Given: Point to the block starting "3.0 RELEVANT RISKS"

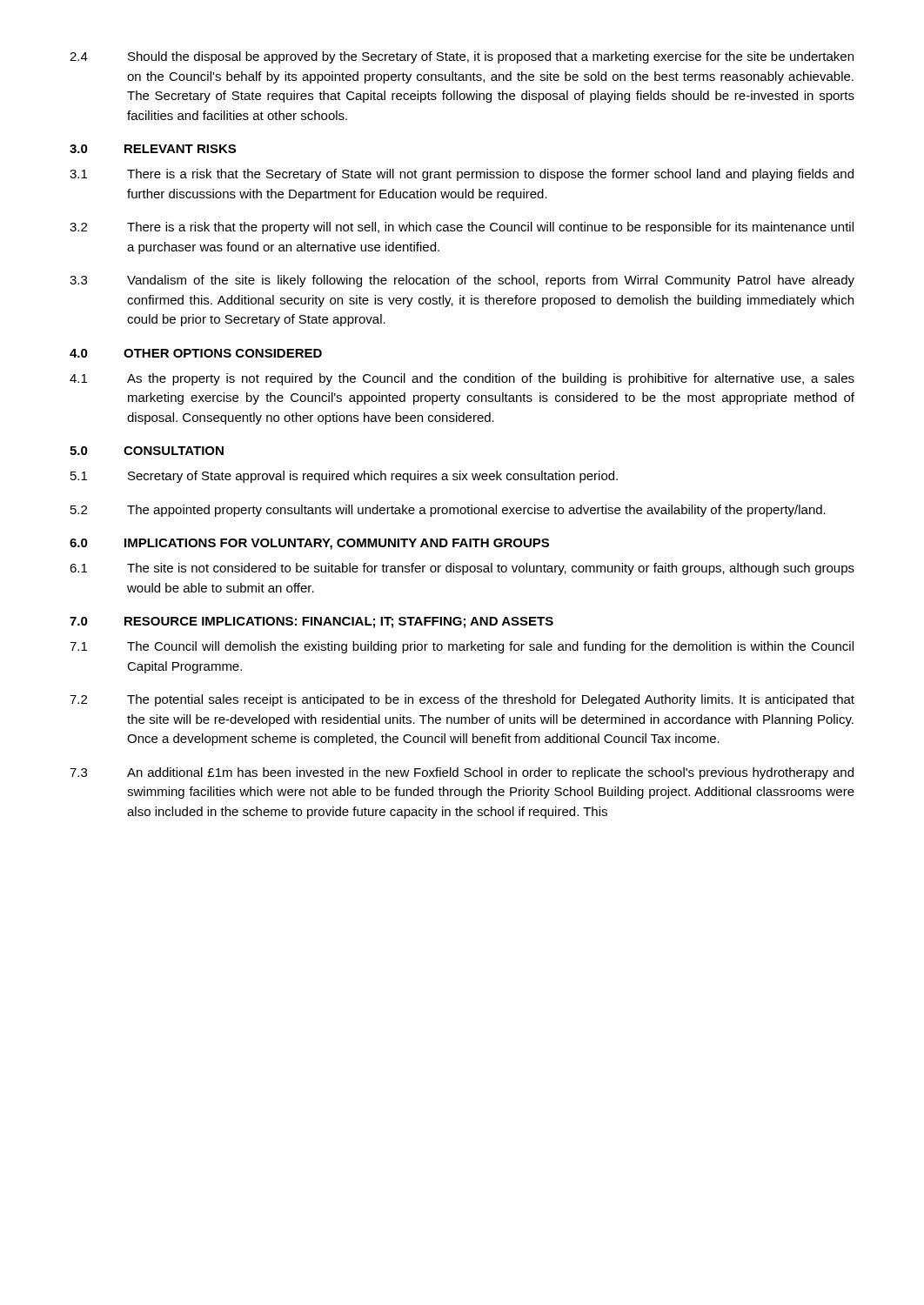Looking at the screenshot, I should click(x=153, y=149).
